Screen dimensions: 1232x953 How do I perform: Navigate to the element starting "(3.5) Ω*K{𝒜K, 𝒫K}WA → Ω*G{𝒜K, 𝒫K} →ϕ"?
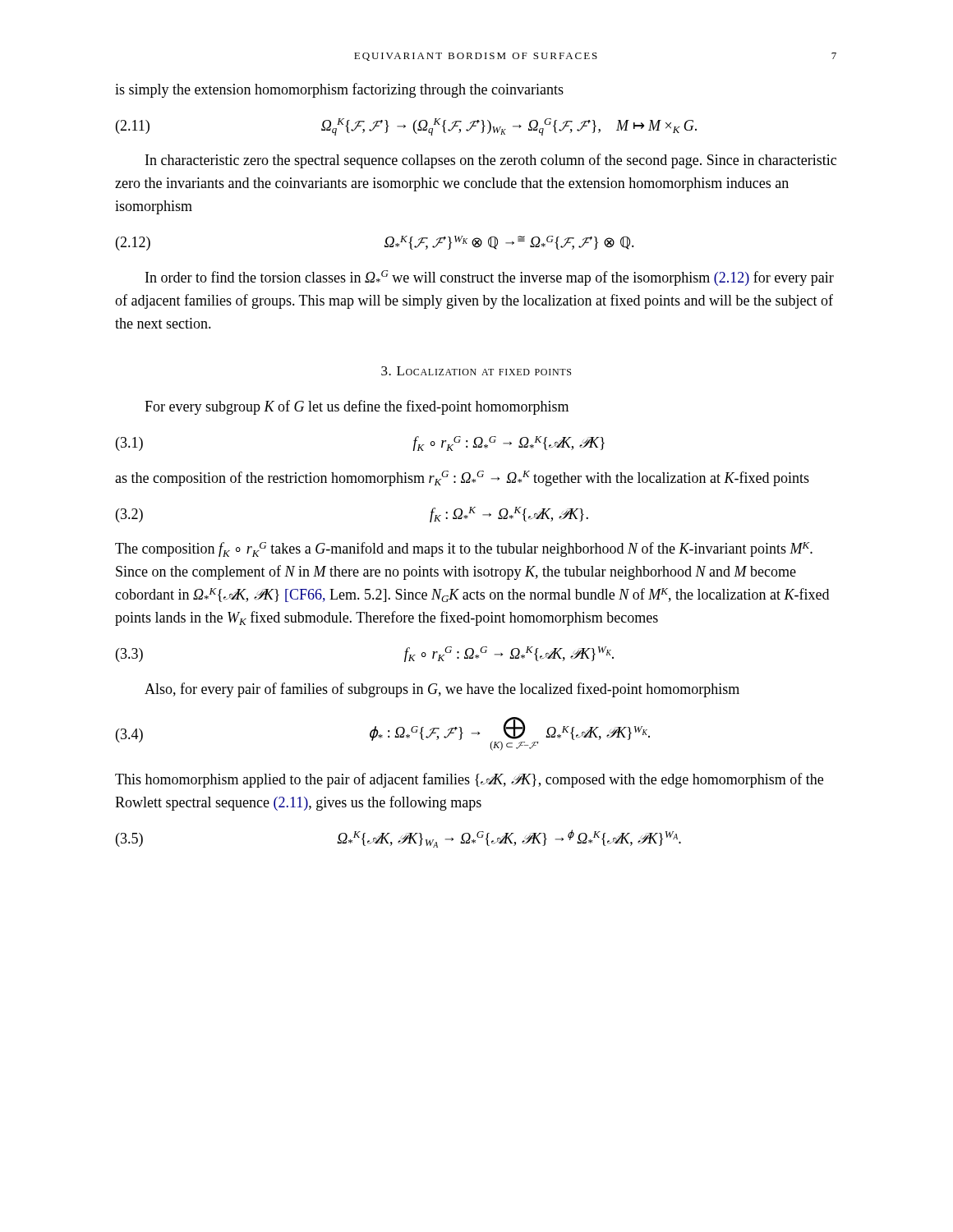click(476, 838)
